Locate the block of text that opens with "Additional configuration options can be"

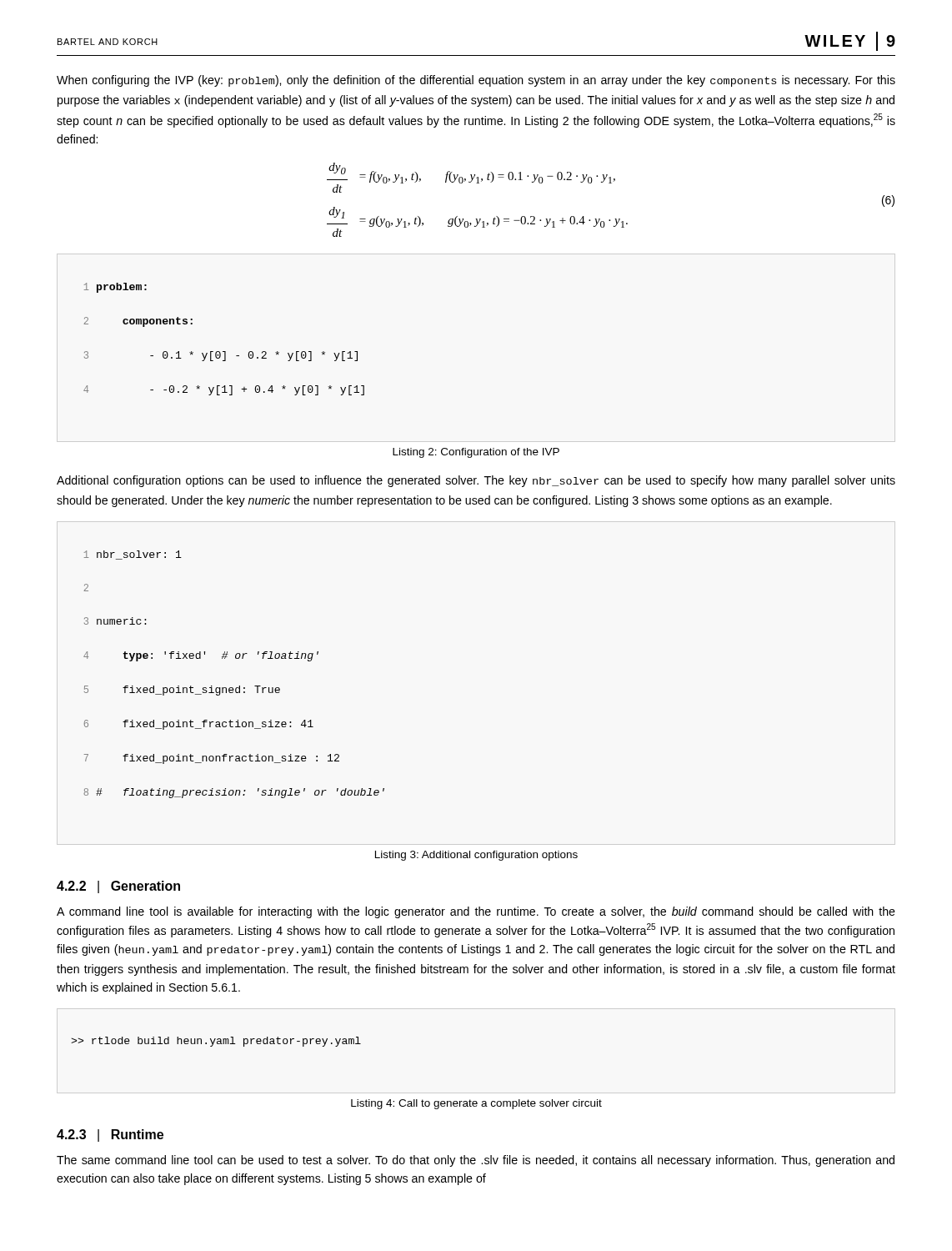476,490
